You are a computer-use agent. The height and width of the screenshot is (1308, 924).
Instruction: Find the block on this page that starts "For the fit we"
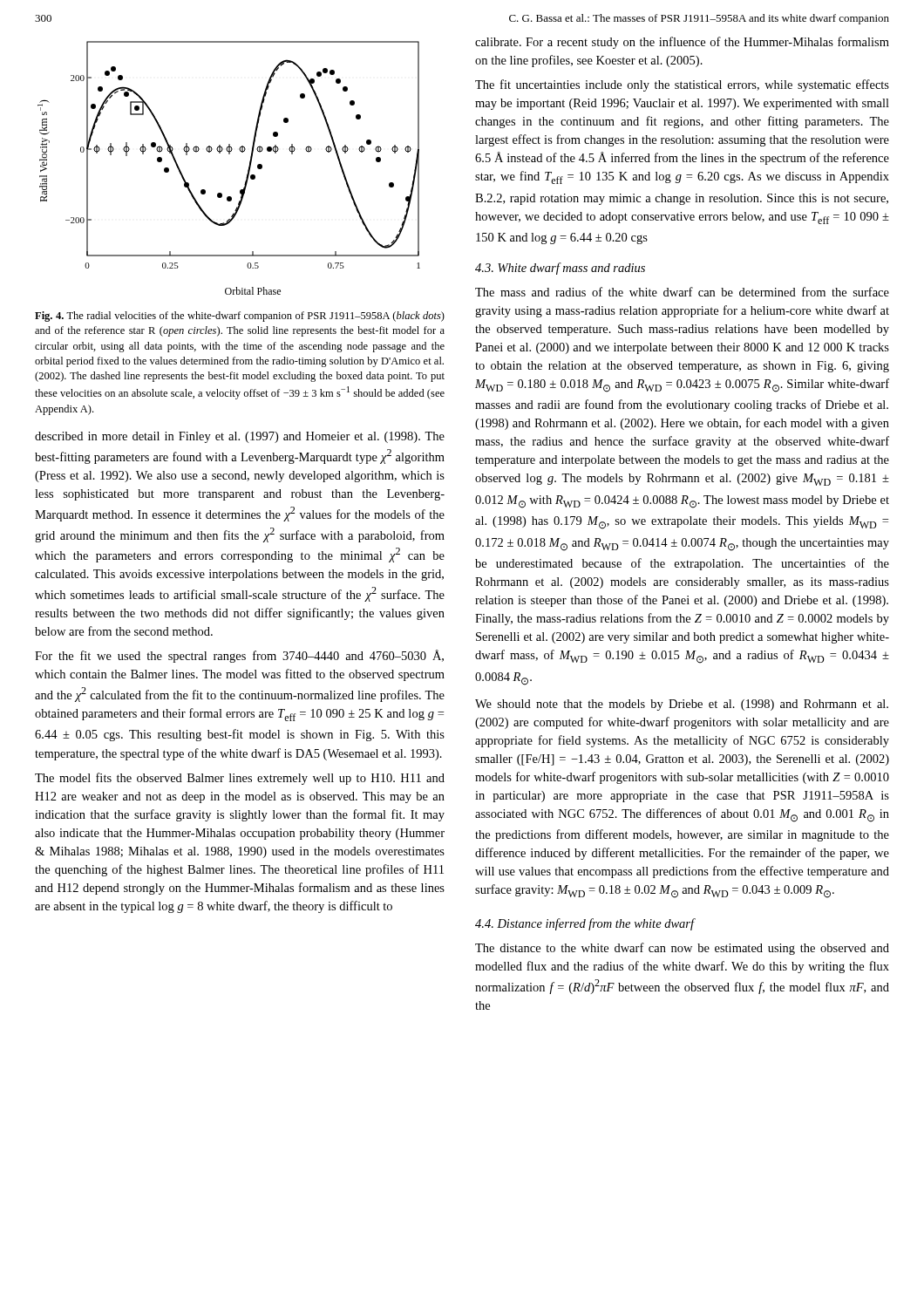(240, 704)
